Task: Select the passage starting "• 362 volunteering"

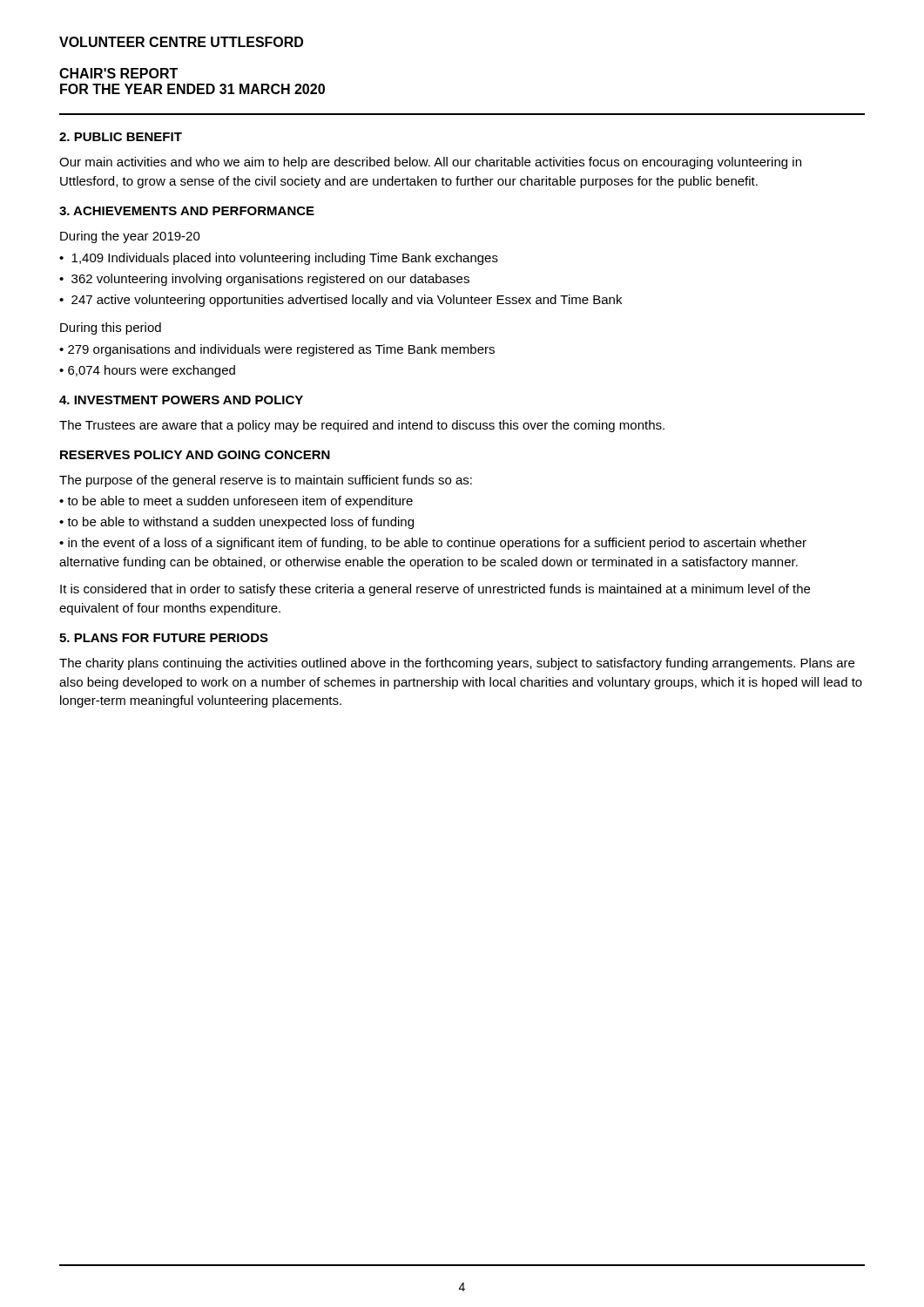Action: 264,278
